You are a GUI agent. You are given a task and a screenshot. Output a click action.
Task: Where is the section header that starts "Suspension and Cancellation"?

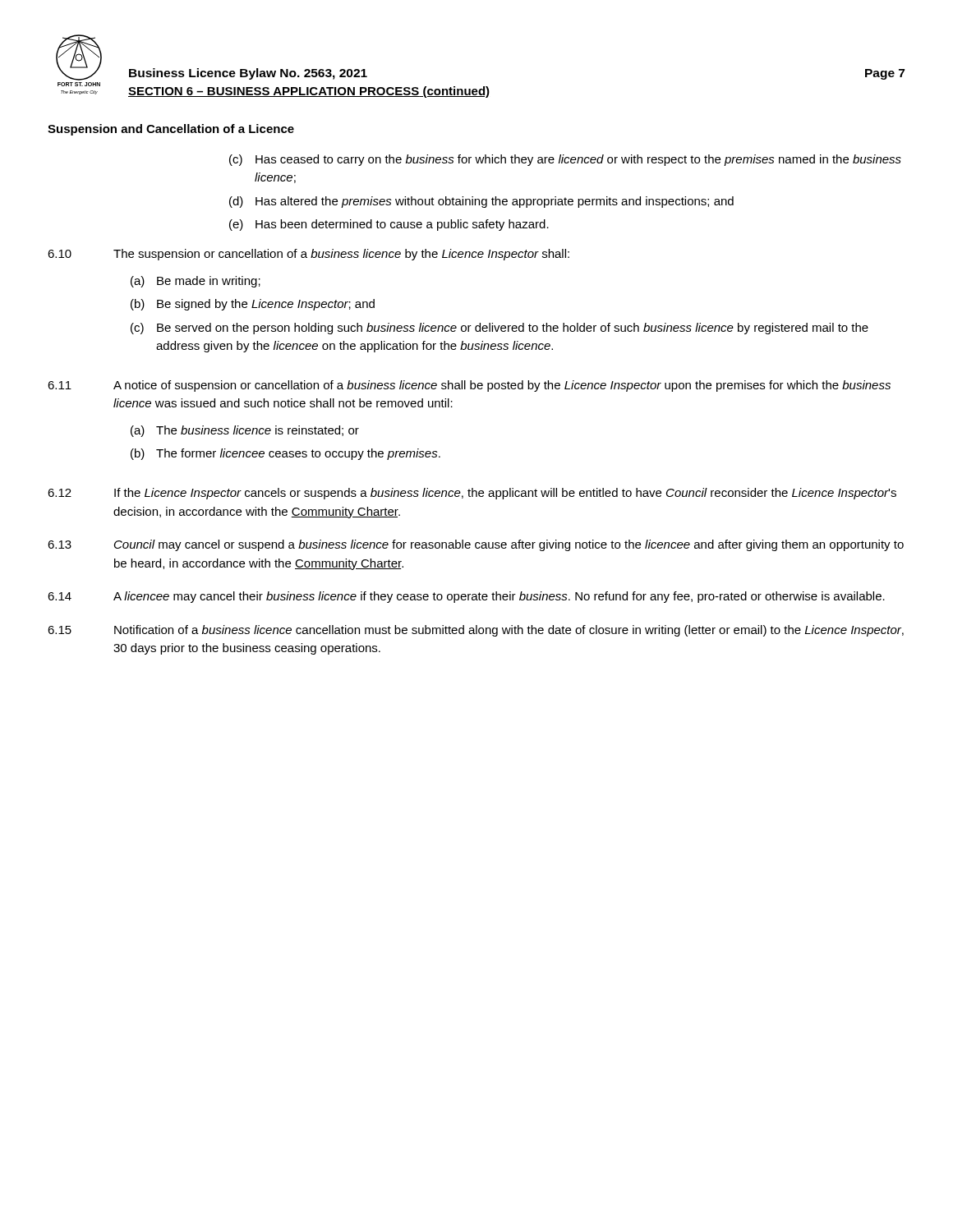(171, 129)
